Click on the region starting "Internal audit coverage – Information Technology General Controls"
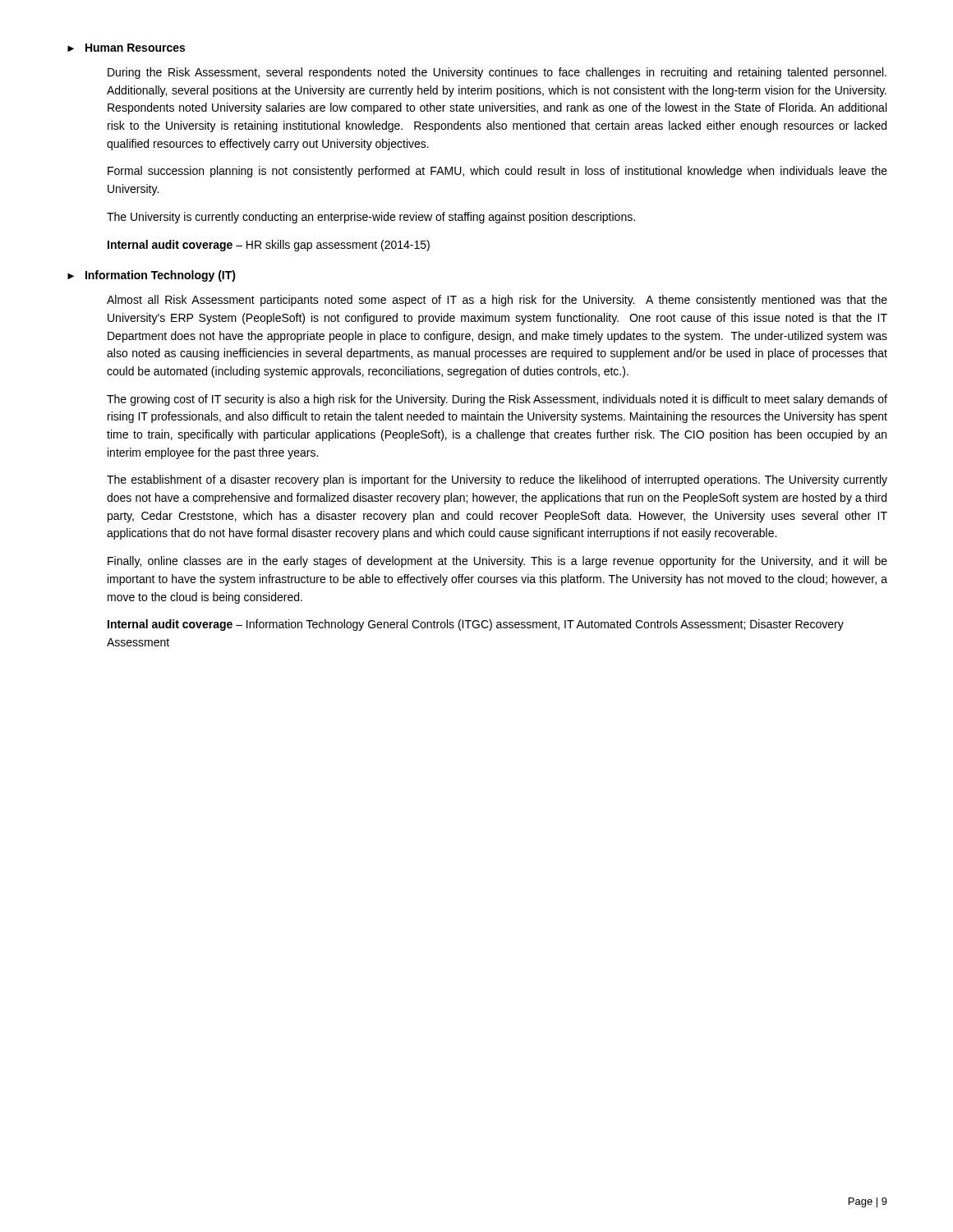This screenshot has height=1232, width=953. coord(475,633)
